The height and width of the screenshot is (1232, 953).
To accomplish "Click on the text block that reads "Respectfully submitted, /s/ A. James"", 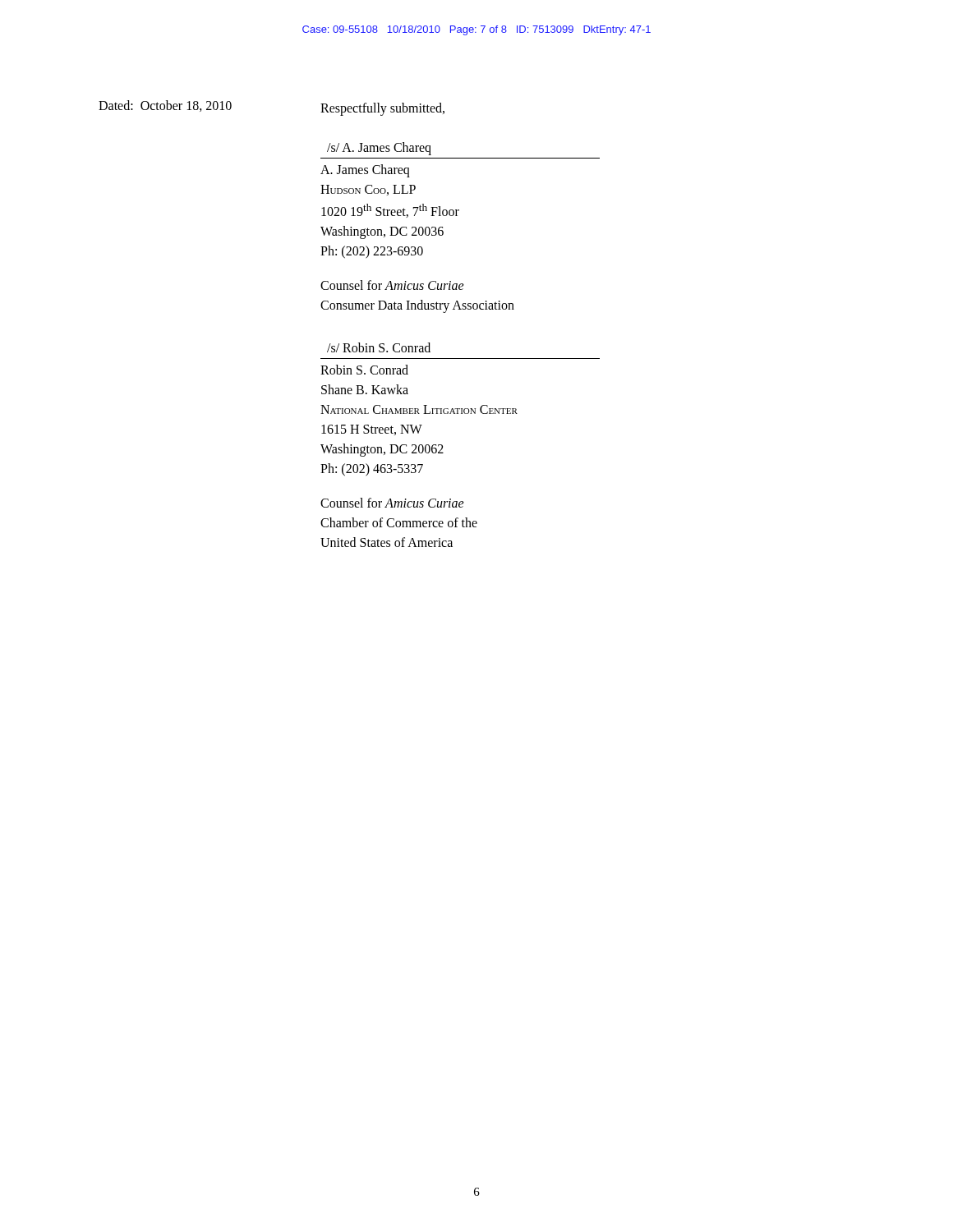I will tap(382, 109).
